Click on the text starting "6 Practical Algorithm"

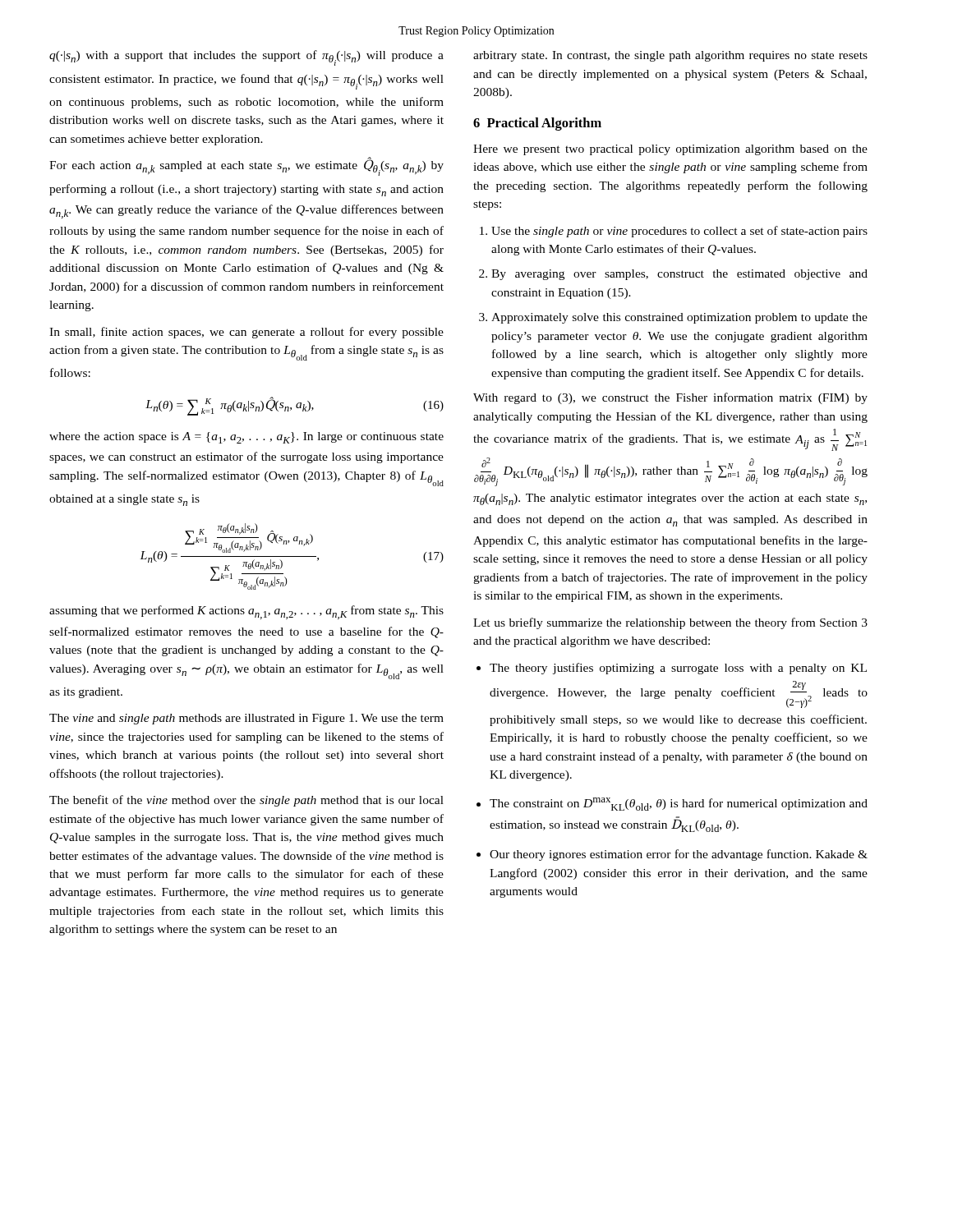click(x=537, y=124)
